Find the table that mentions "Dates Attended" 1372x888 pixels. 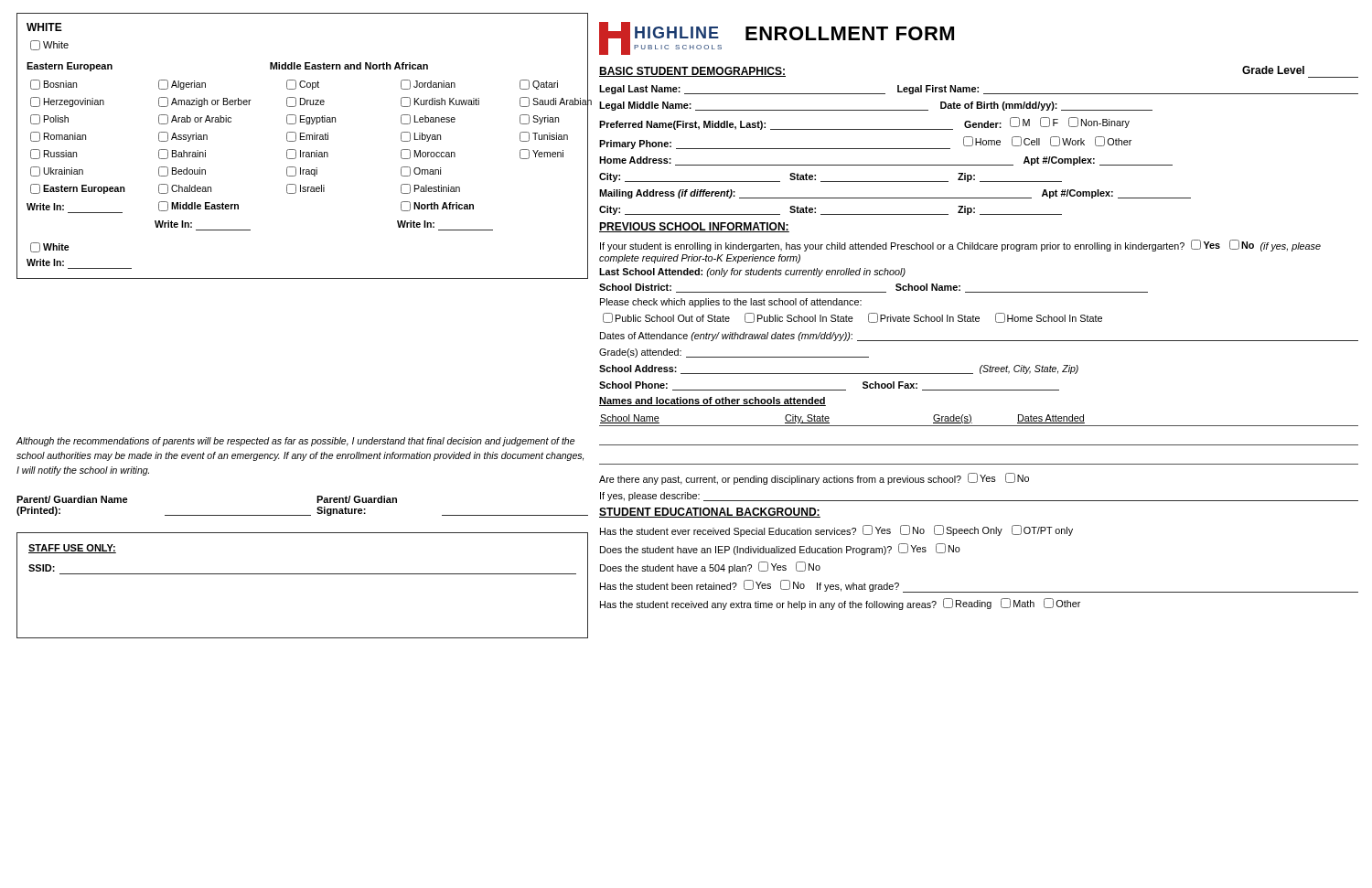pos(979,438)
